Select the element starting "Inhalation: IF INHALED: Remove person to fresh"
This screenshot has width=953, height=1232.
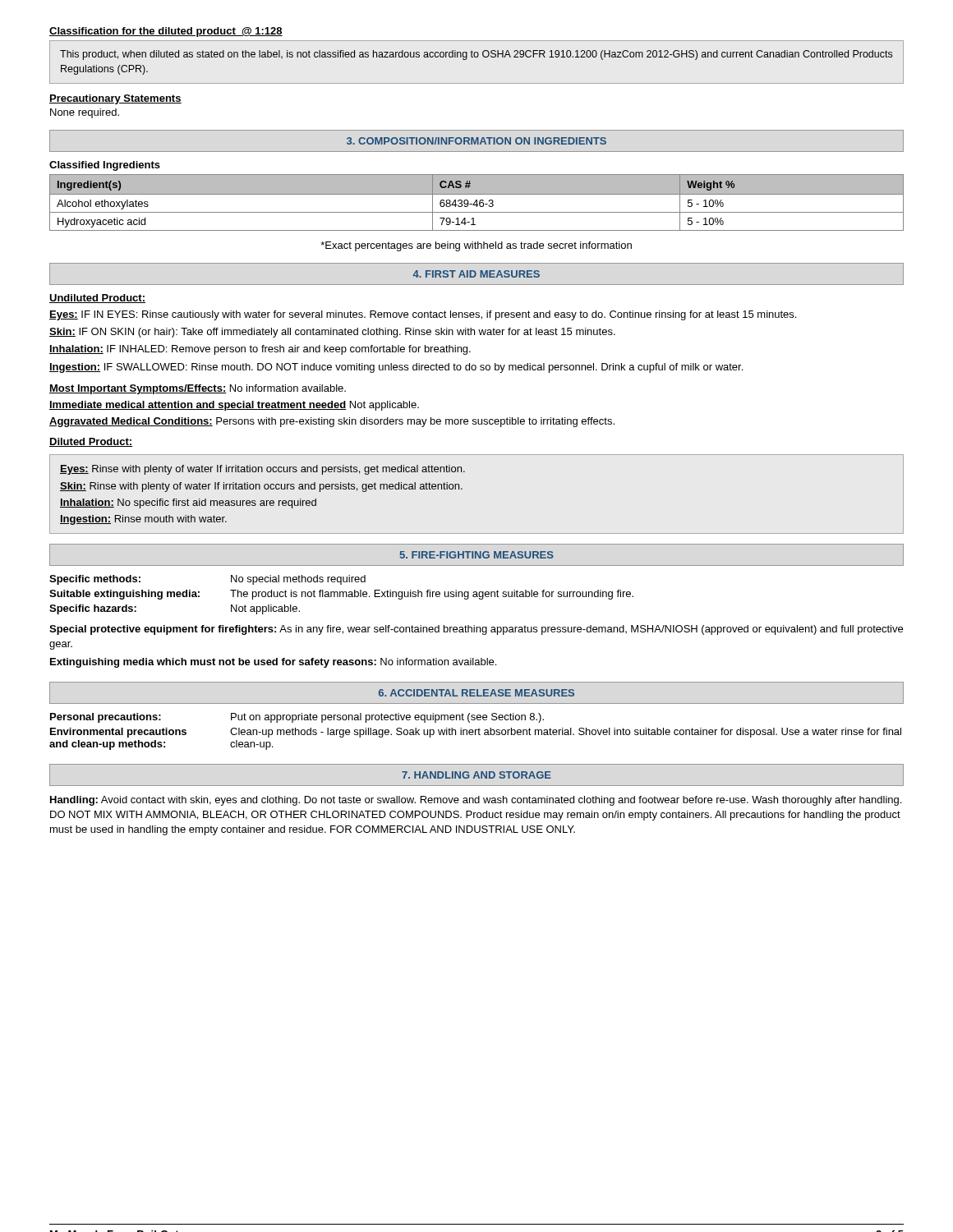point(260,349)
